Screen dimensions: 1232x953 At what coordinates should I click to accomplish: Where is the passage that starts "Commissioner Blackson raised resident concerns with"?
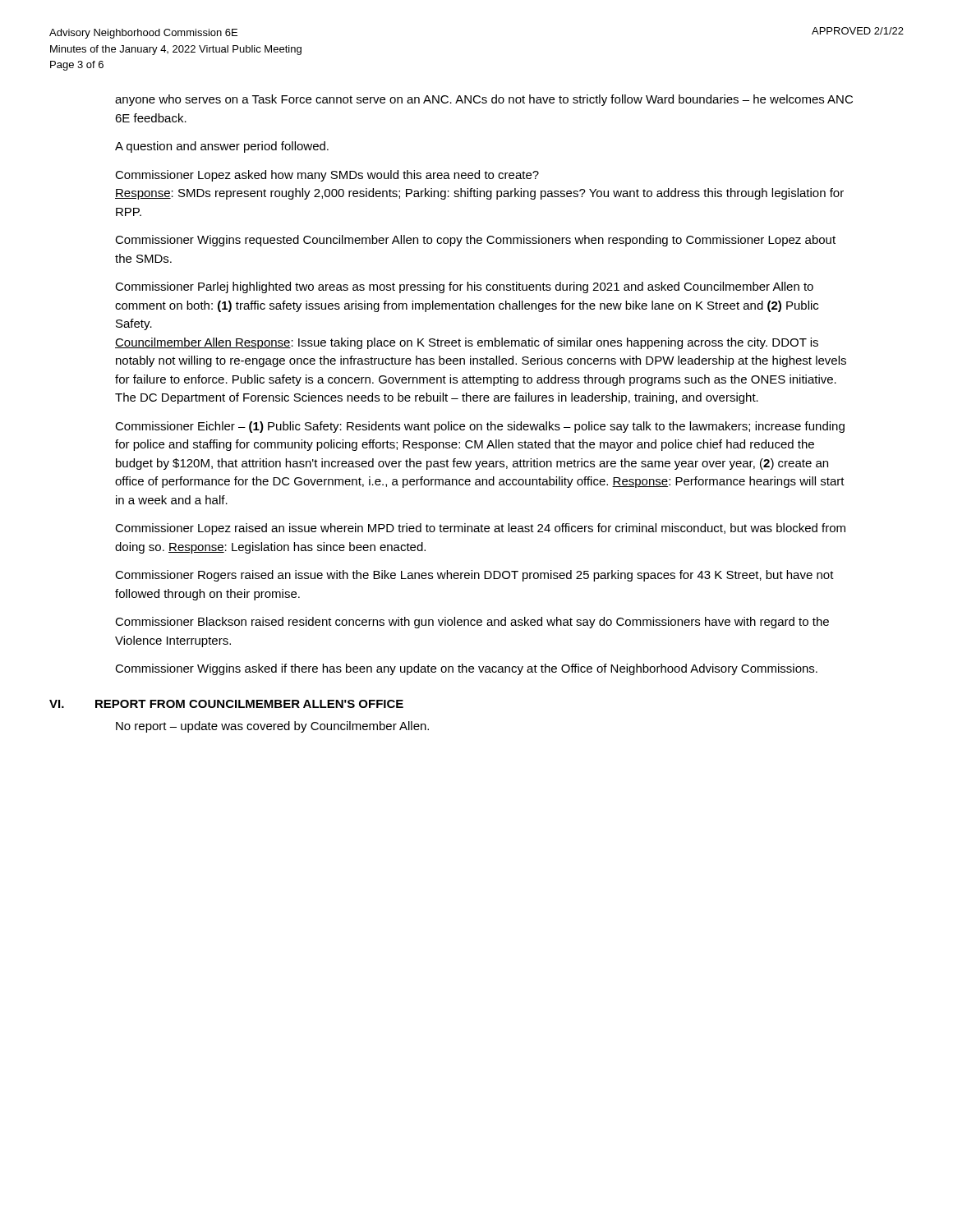point(472,631)
